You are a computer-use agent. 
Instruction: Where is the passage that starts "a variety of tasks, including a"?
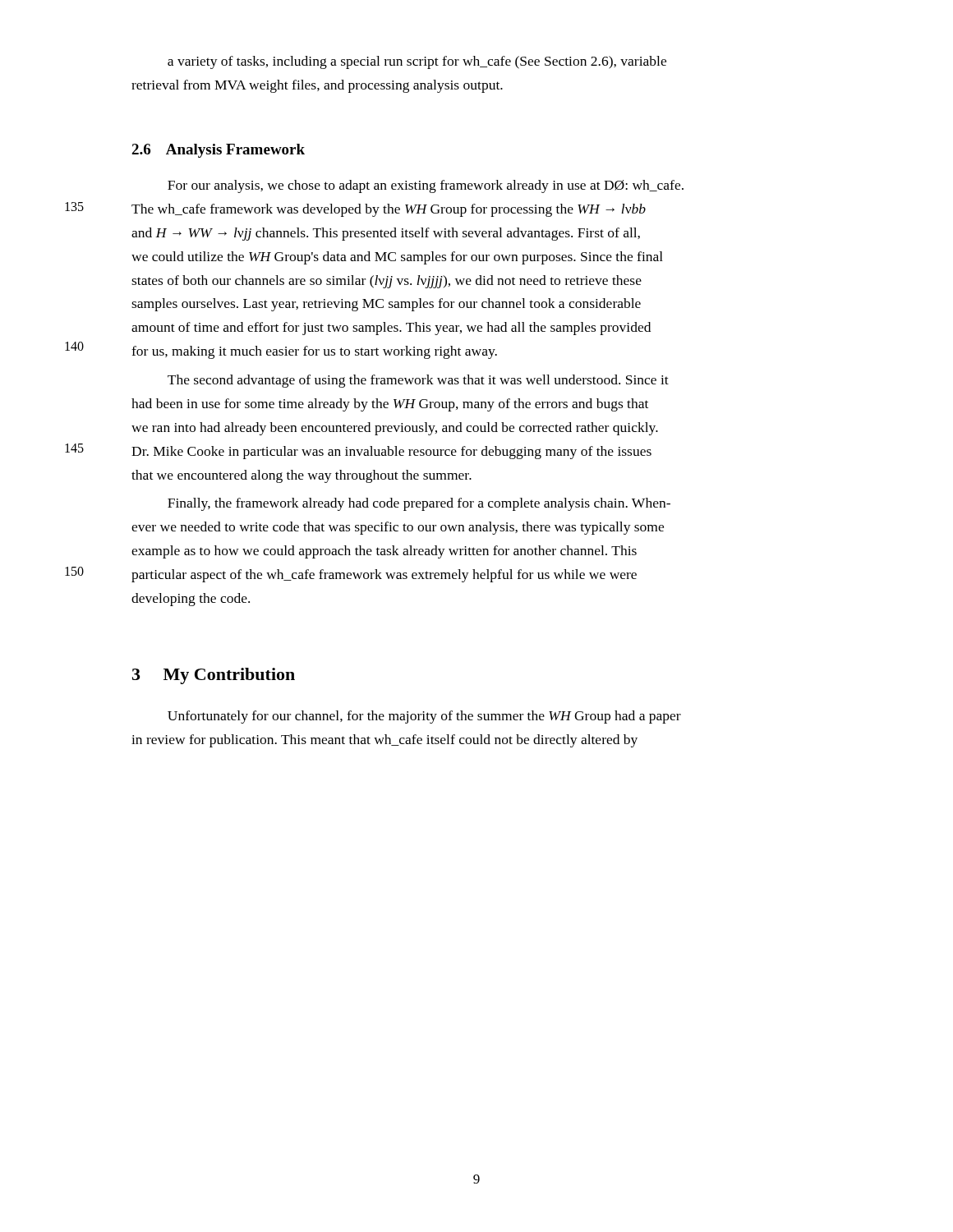click(501, 73)
